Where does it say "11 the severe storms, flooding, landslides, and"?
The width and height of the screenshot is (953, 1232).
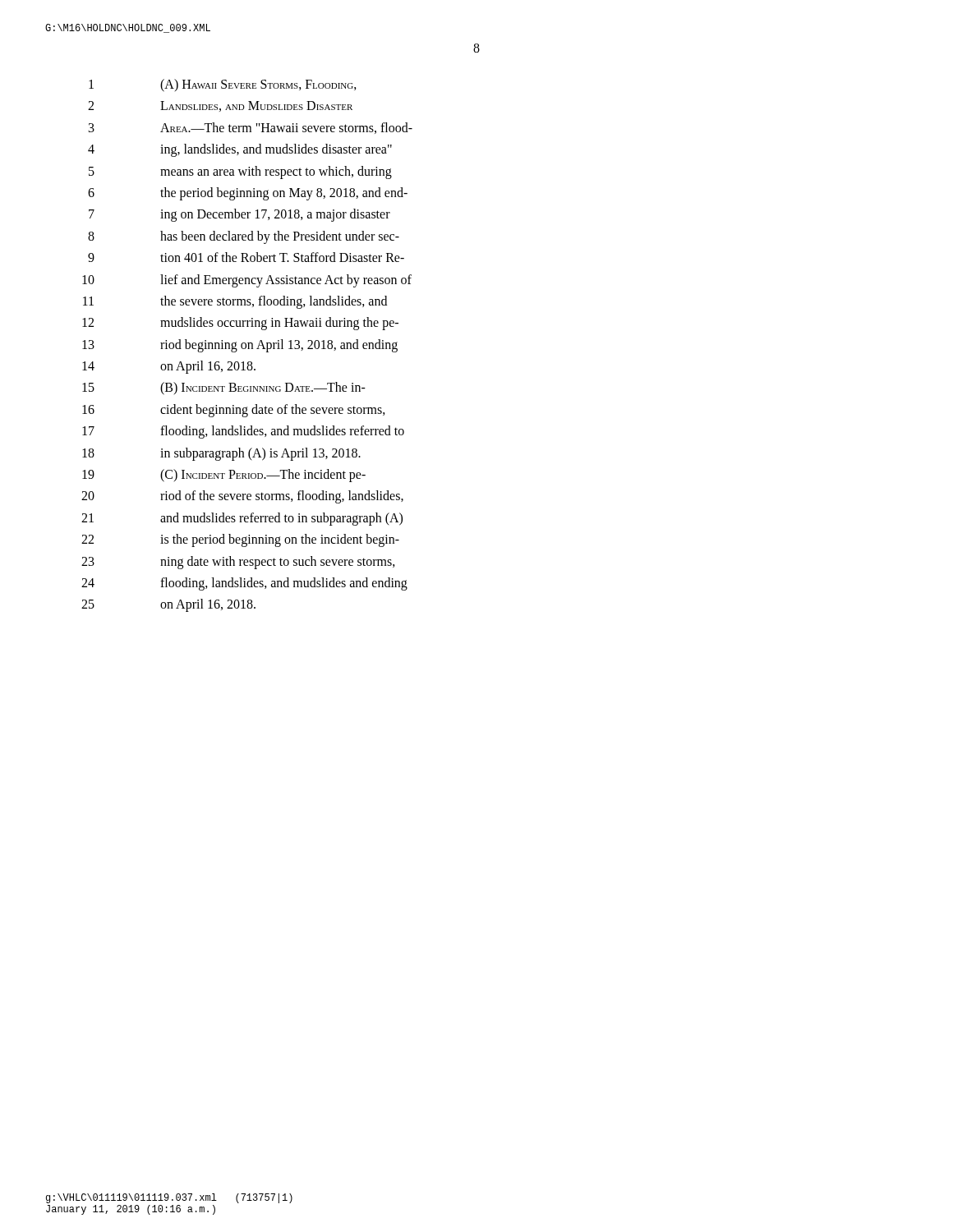point(235,302)
